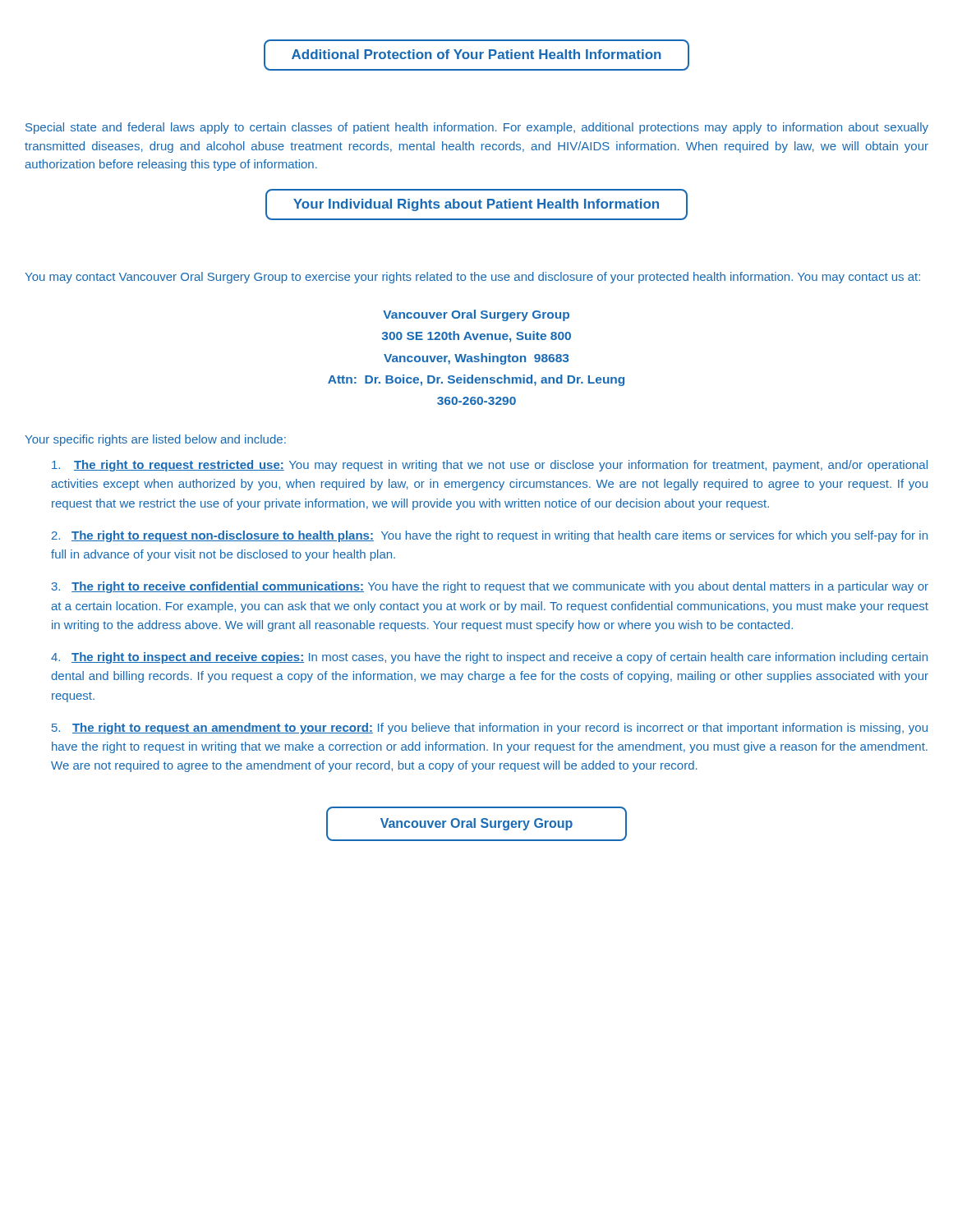Select the text block containing "Special state and federal laws apply to certain"
The width and height of the screenshot is (953, 1232).
(476, 145)
